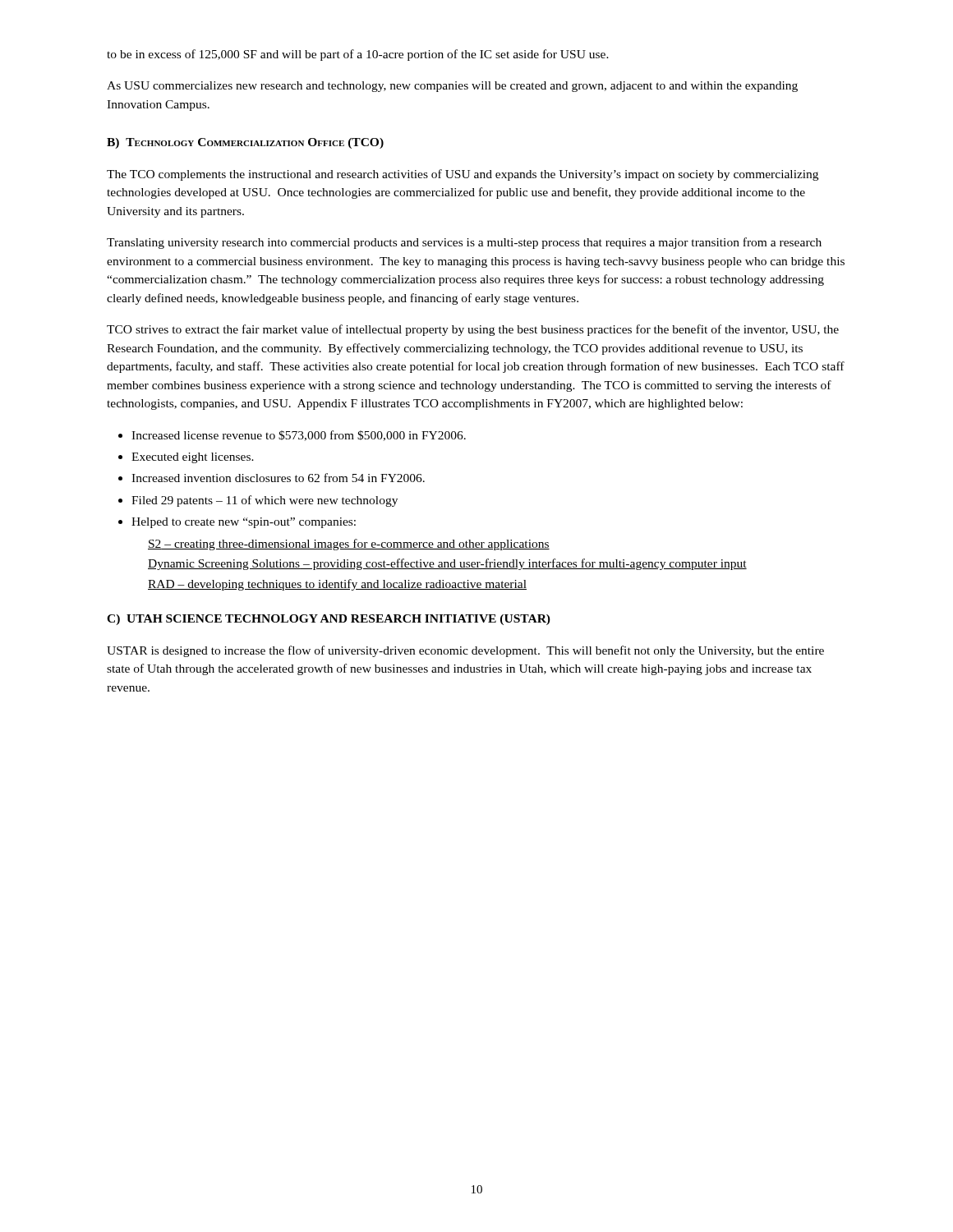Screen dimensions: 1232x953
Task: Locate the block starting "Helped to create"
Action: click(489, 554)
